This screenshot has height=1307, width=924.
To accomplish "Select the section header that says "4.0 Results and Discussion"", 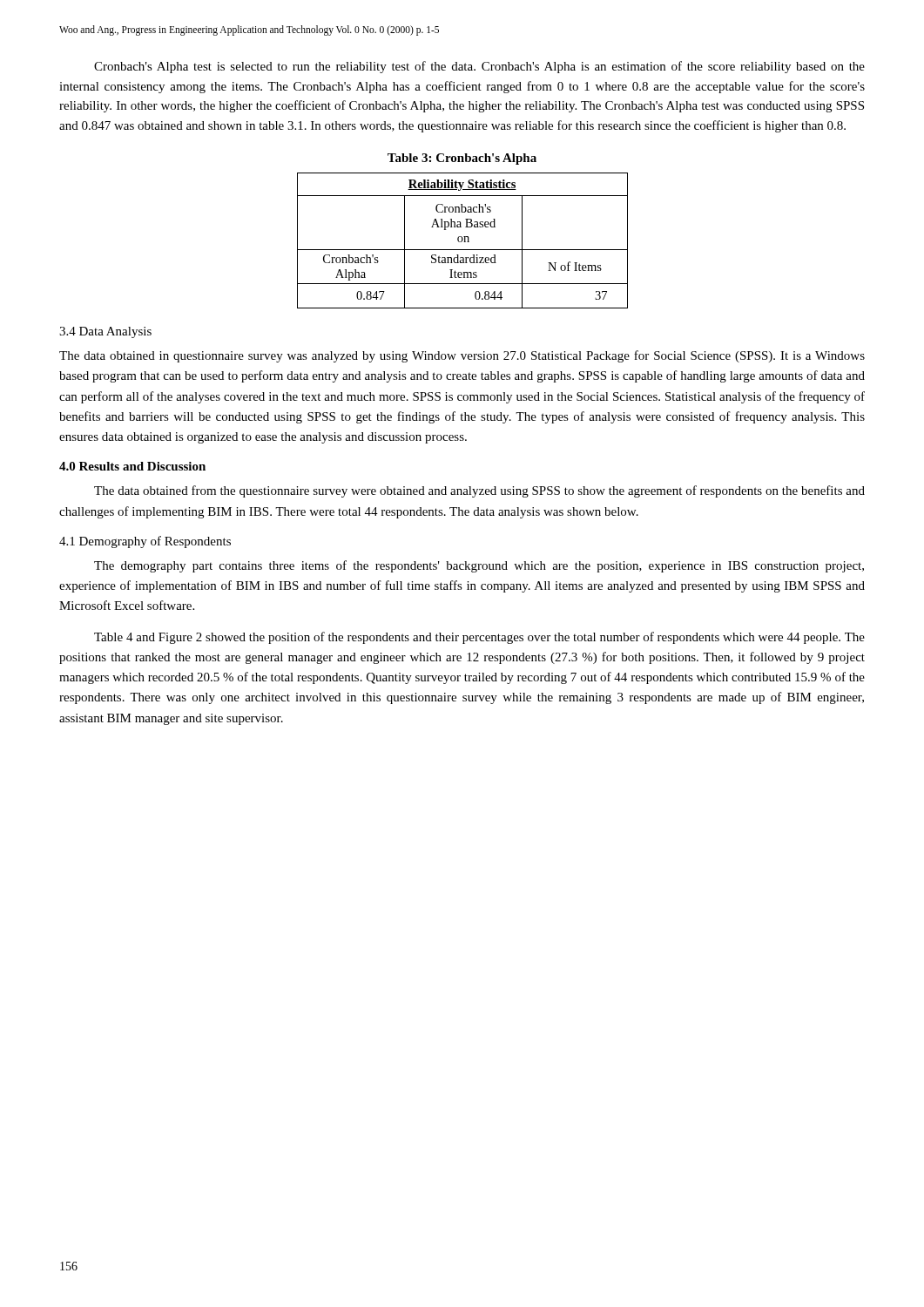I will (x=133, y=466).
